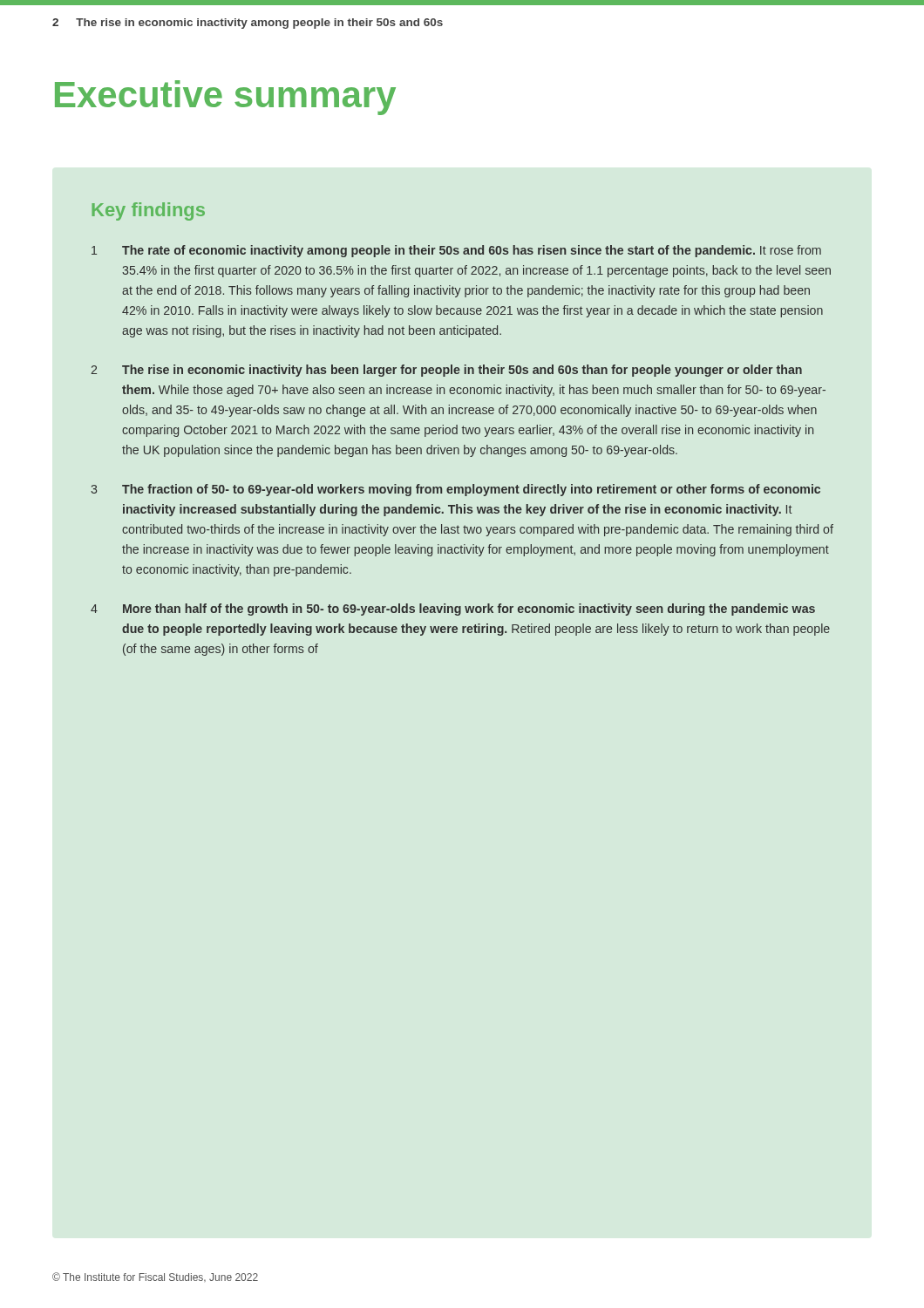Find "Executive summary" on this page
Screen dimensions: 1308x924
coord(225,98)
